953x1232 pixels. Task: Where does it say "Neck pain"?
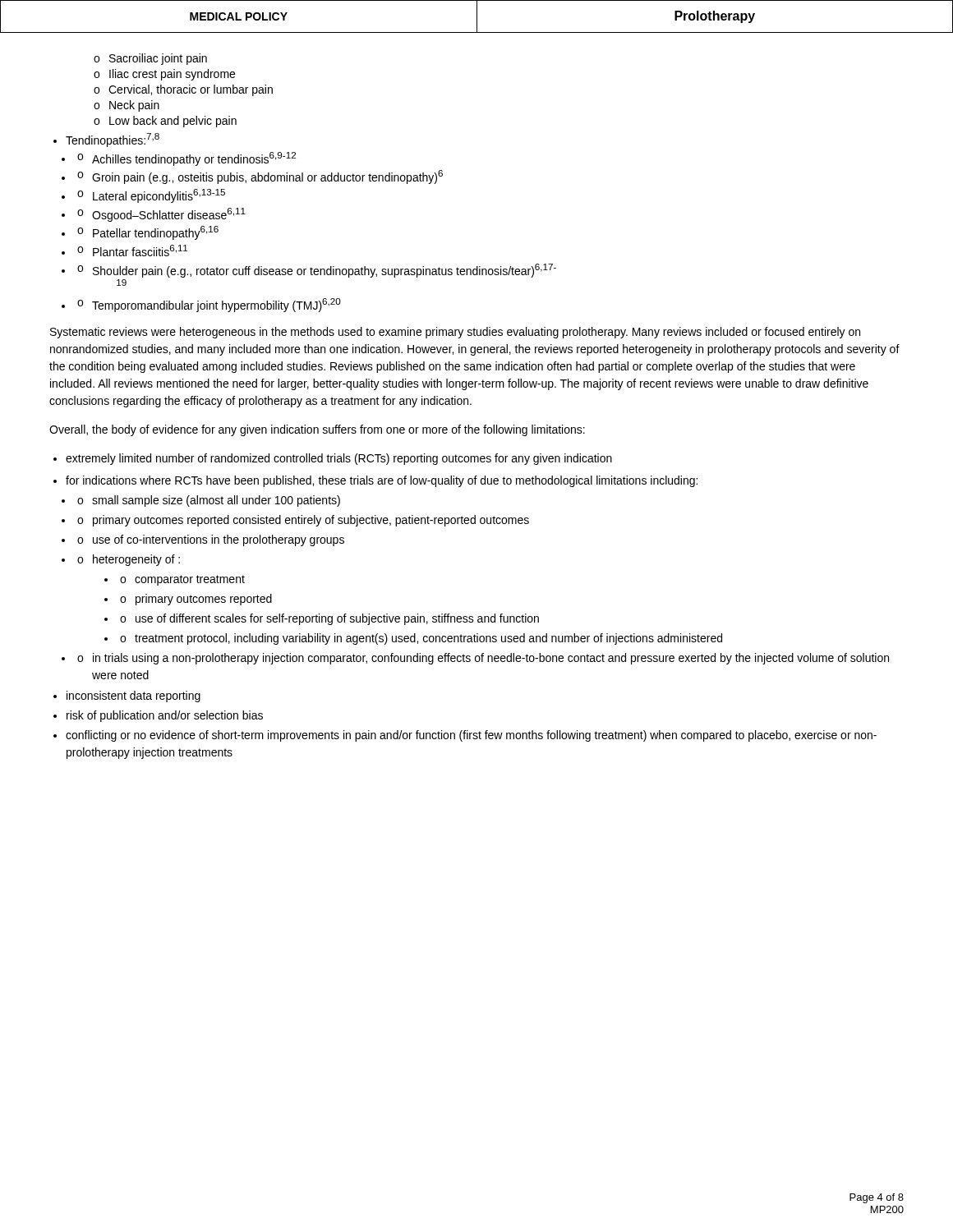[134, 105]
